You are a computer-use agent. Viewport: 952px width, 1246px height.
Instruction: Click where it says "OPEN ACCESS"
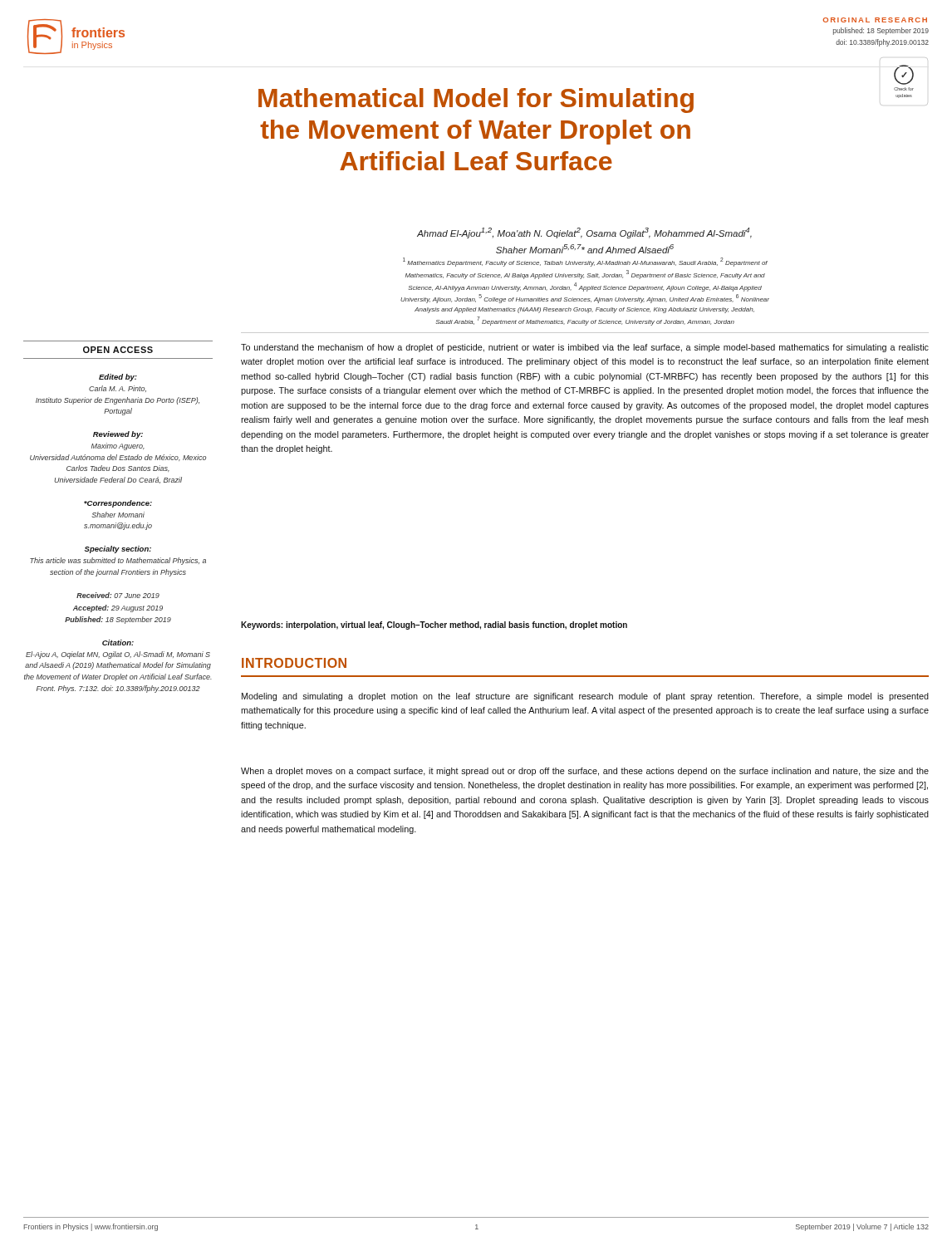pos(118,350)
